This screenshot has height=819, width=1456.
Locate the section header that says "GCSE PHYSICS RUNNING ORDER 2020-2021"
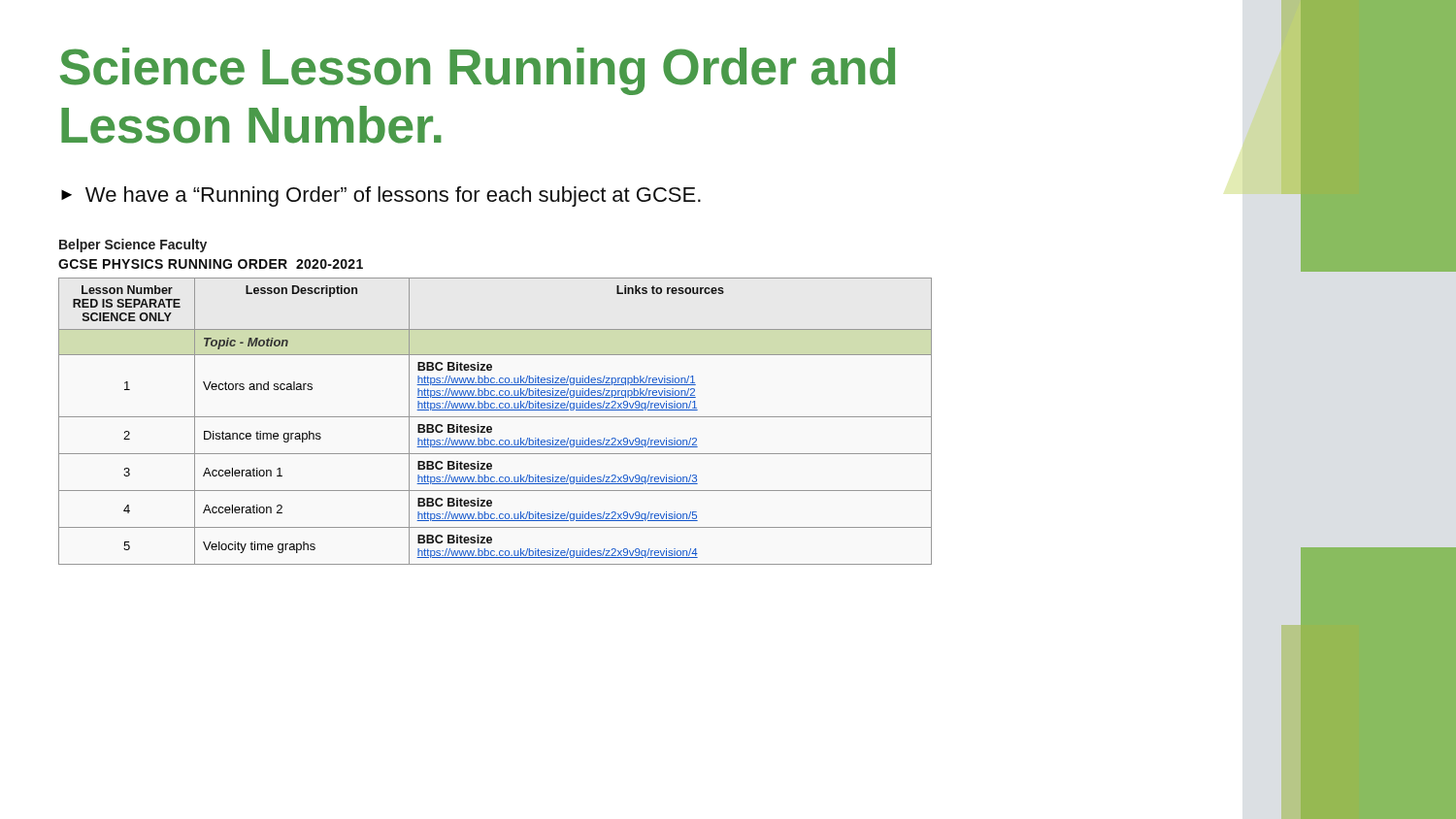point(211,264)
